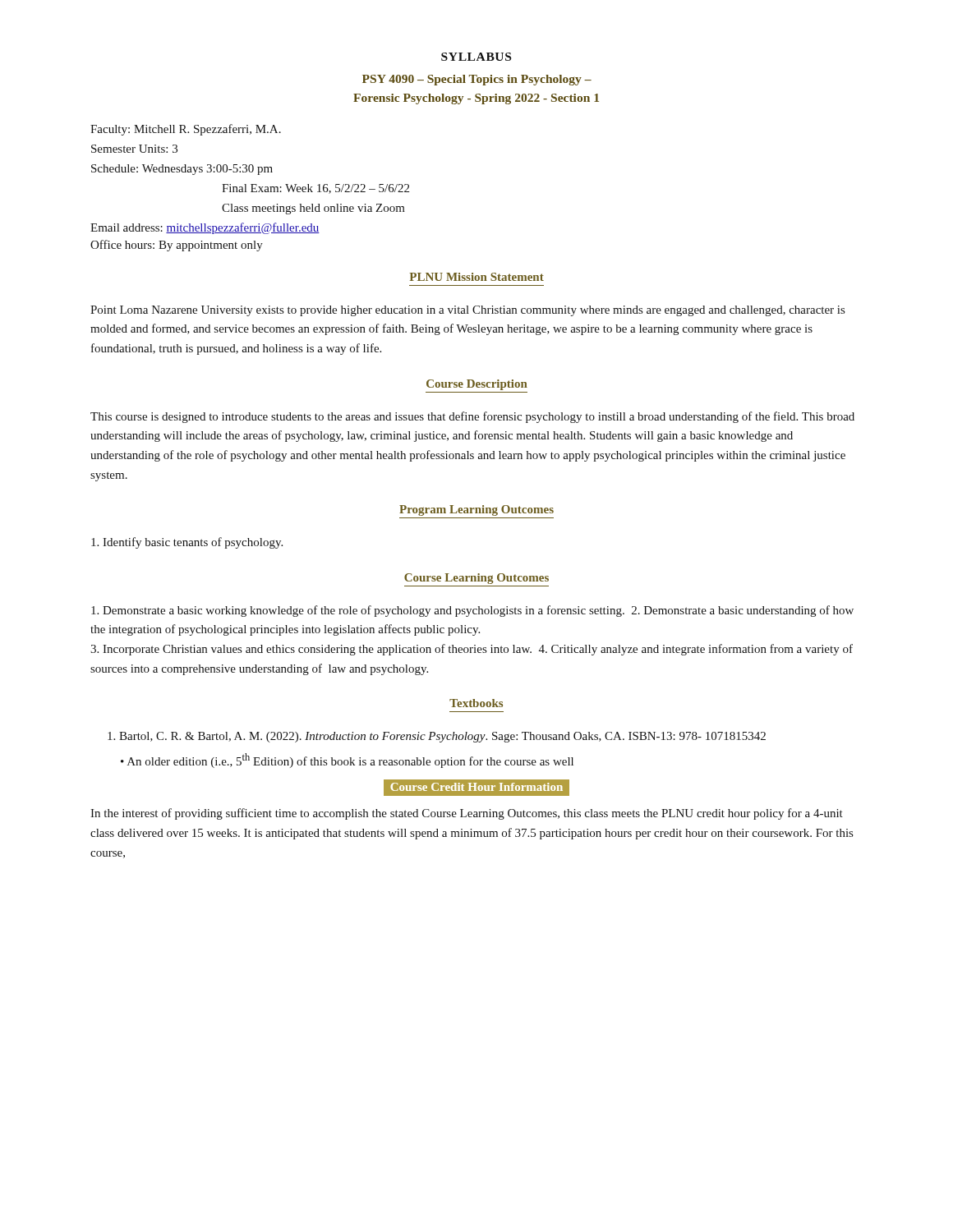Locate the list item that reads "Identify basic tenants of psychology."
The image size is (953, 1232).
(187, 542)
